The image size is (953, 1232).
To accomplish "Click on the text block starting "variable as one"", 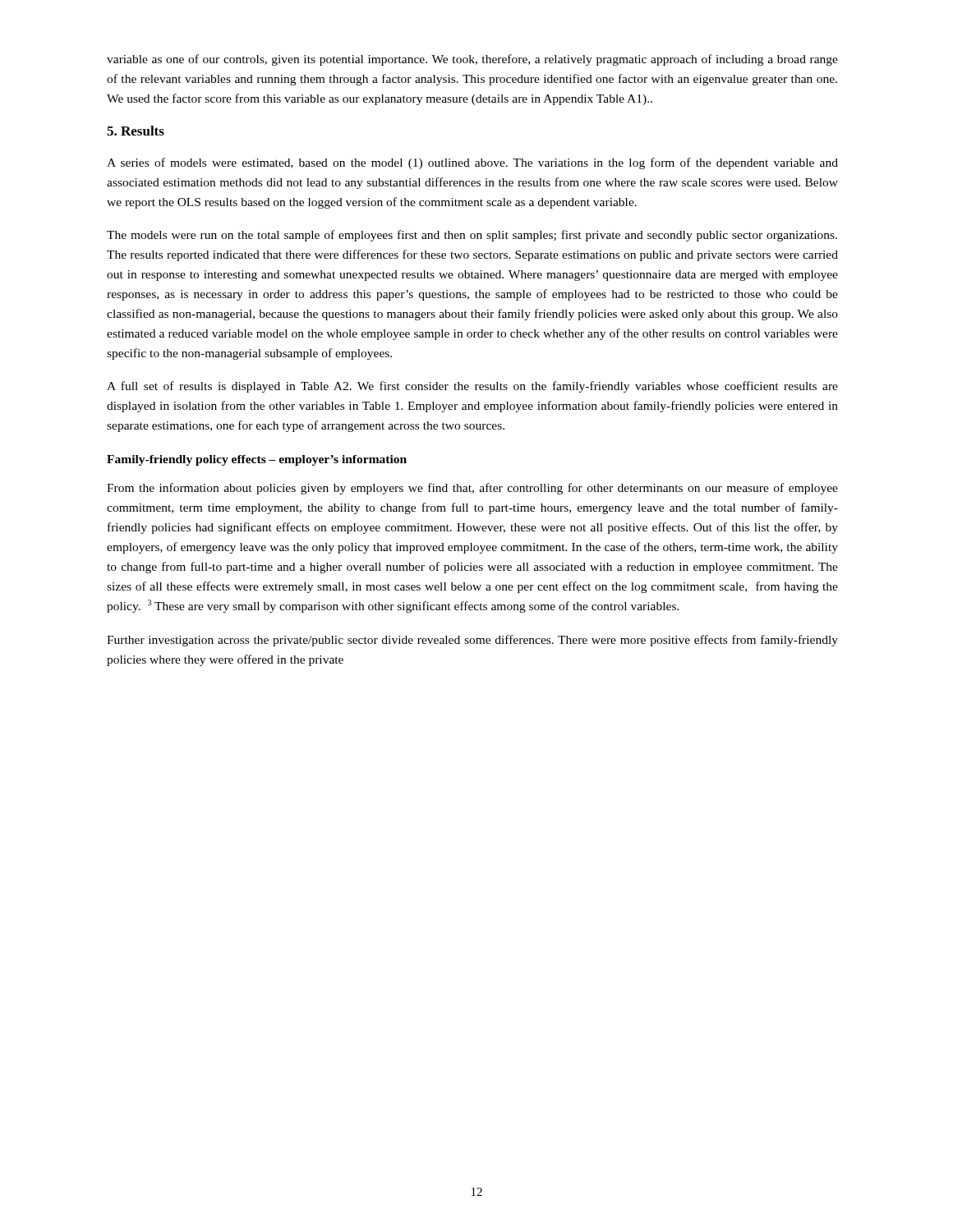I will coord(472,79).
